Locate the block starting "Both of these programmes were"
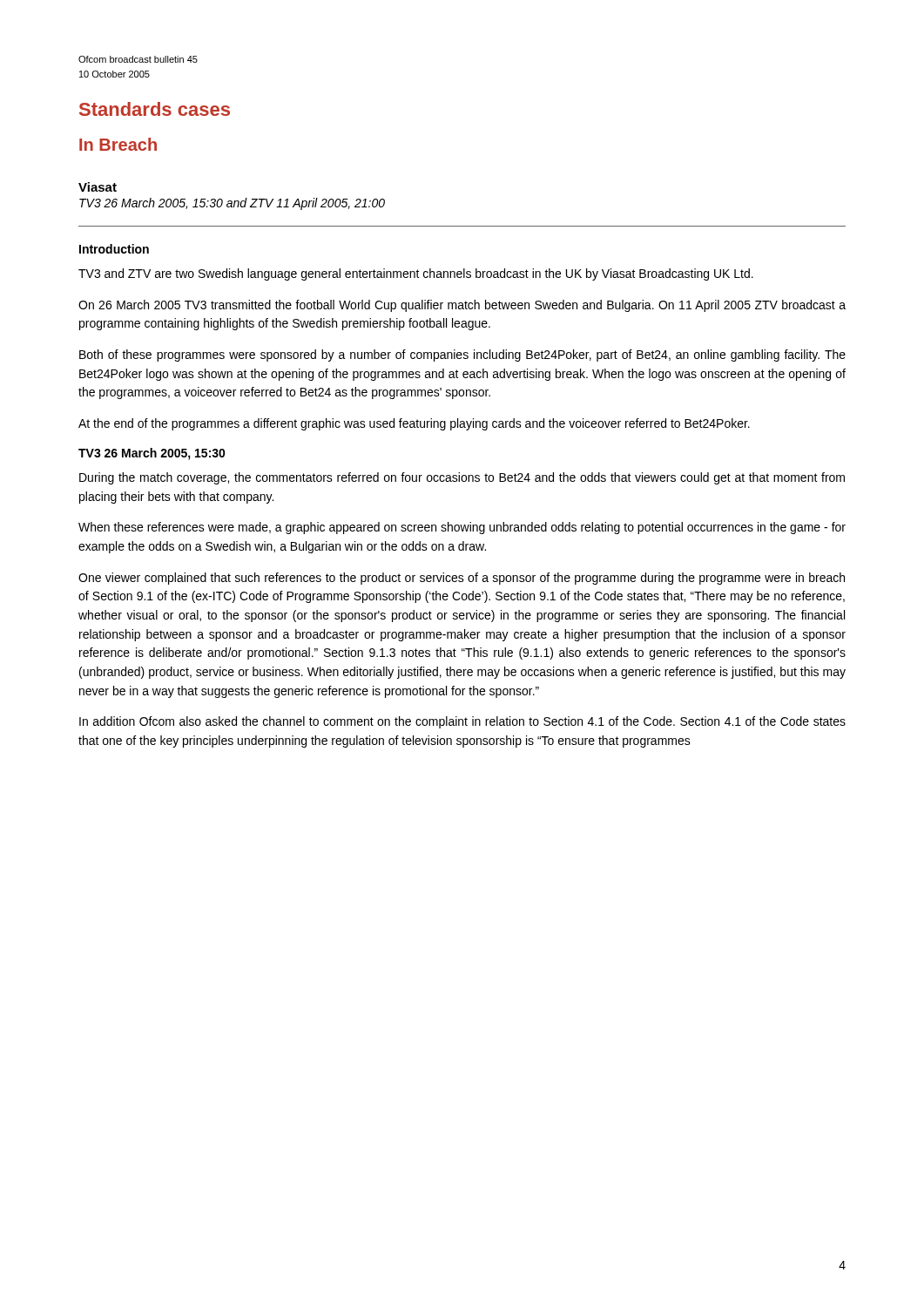 462,374
